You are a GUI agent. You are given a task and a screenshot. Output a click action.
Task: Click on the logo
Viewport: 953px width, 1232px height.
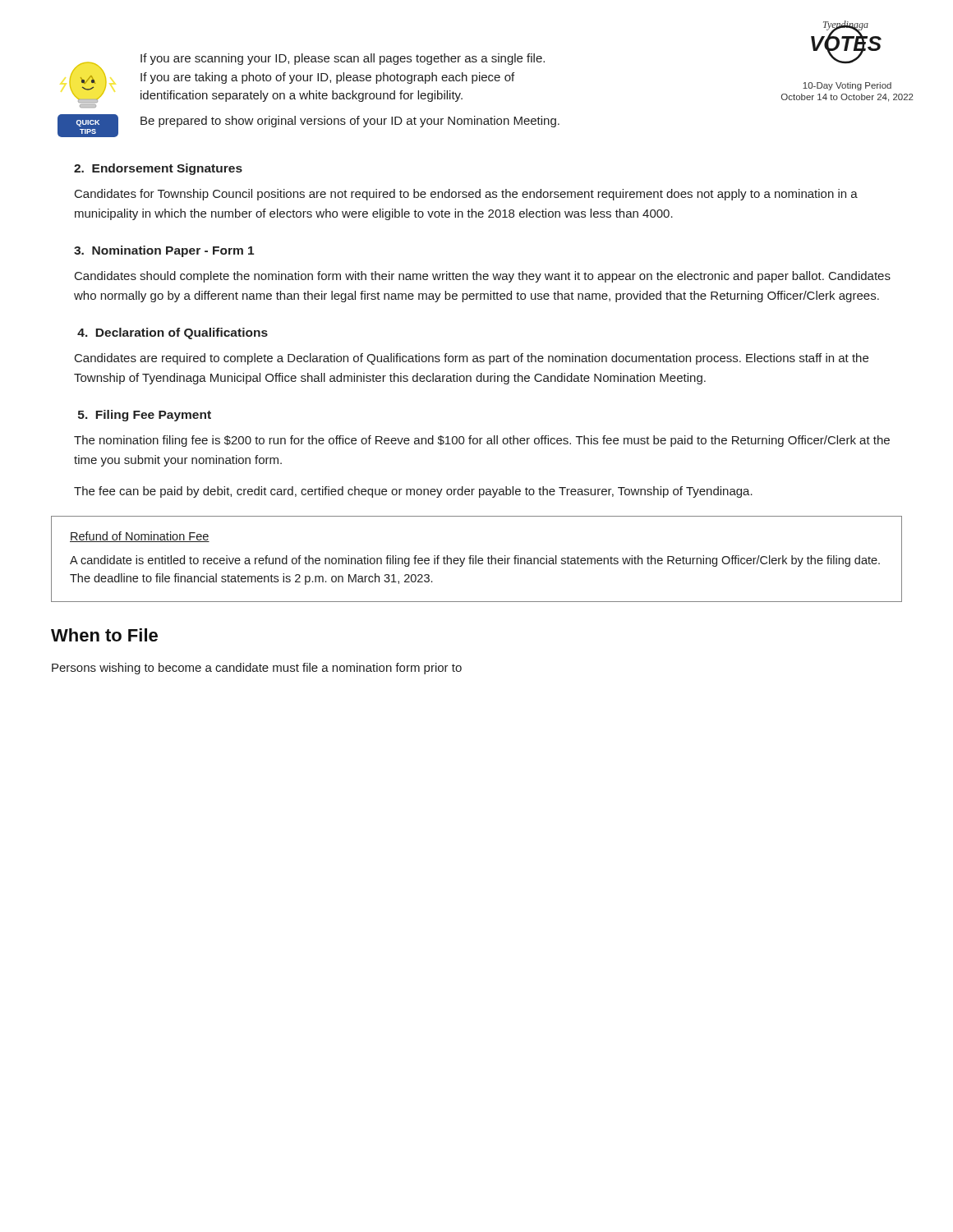tap(847, 59)
